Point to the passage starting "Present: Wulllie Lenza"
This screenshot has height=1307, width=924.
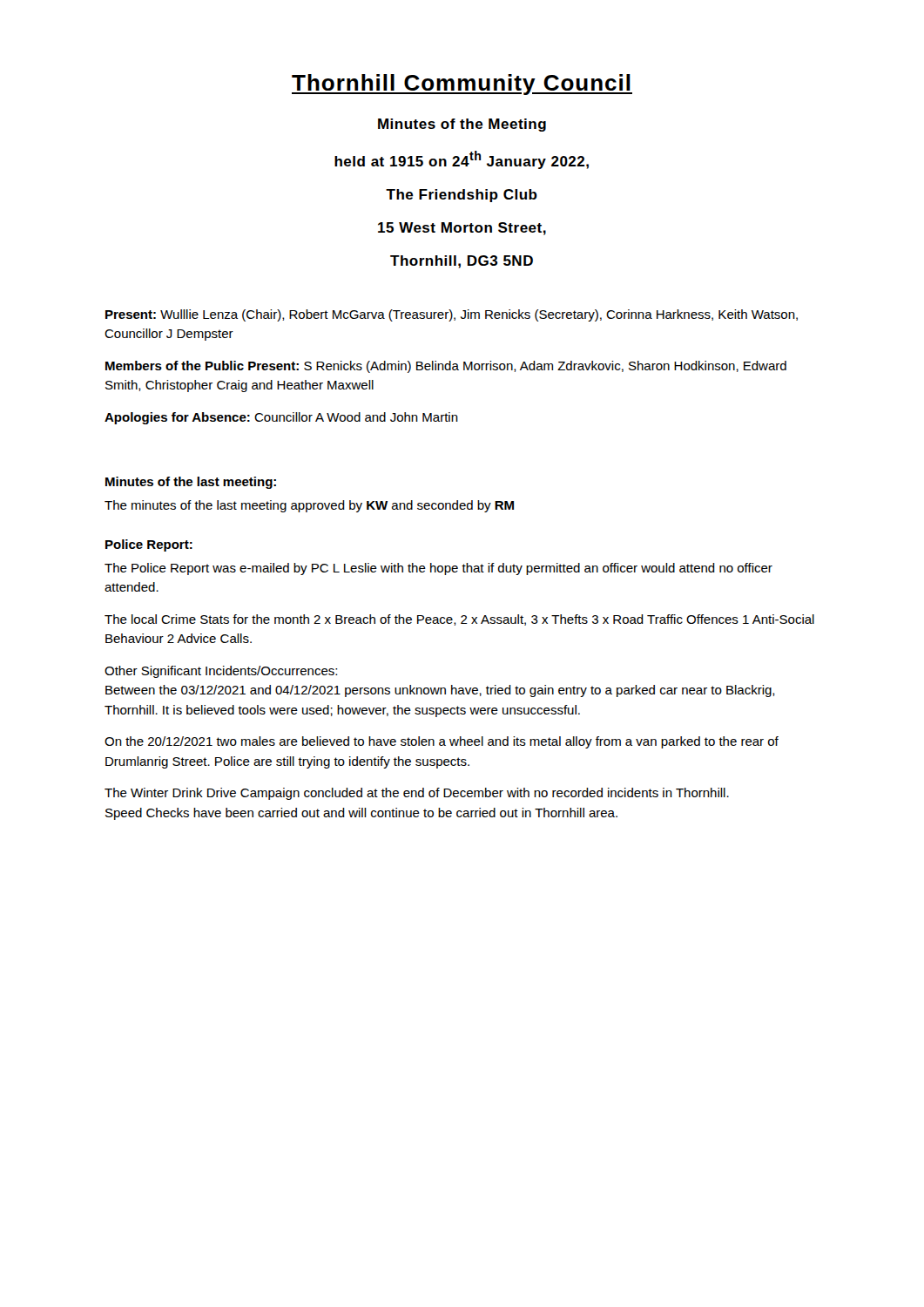tap(452, 324)
